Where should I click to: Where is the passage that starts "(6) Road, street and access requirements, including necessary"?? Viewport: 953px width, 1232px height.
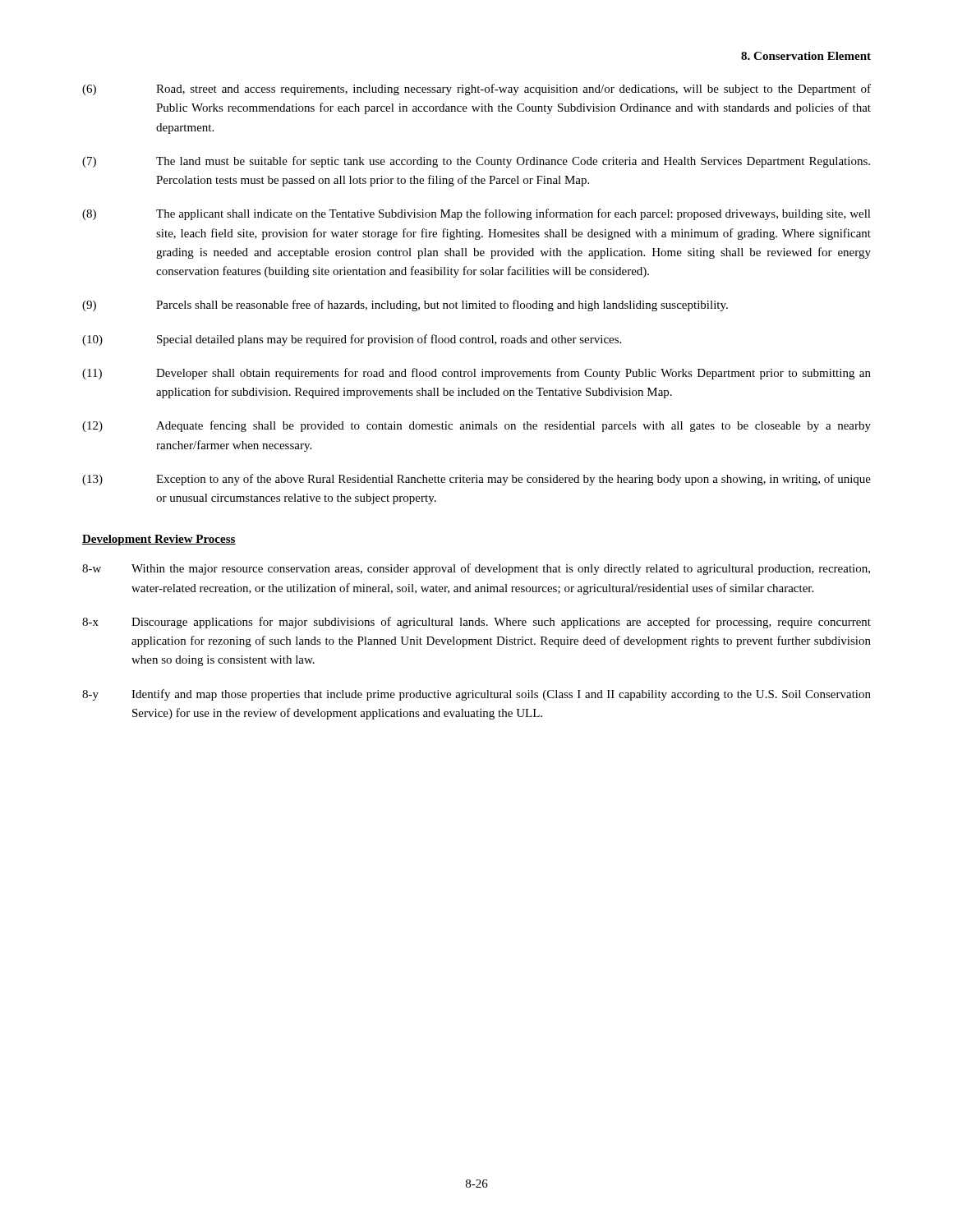[476, 108]
